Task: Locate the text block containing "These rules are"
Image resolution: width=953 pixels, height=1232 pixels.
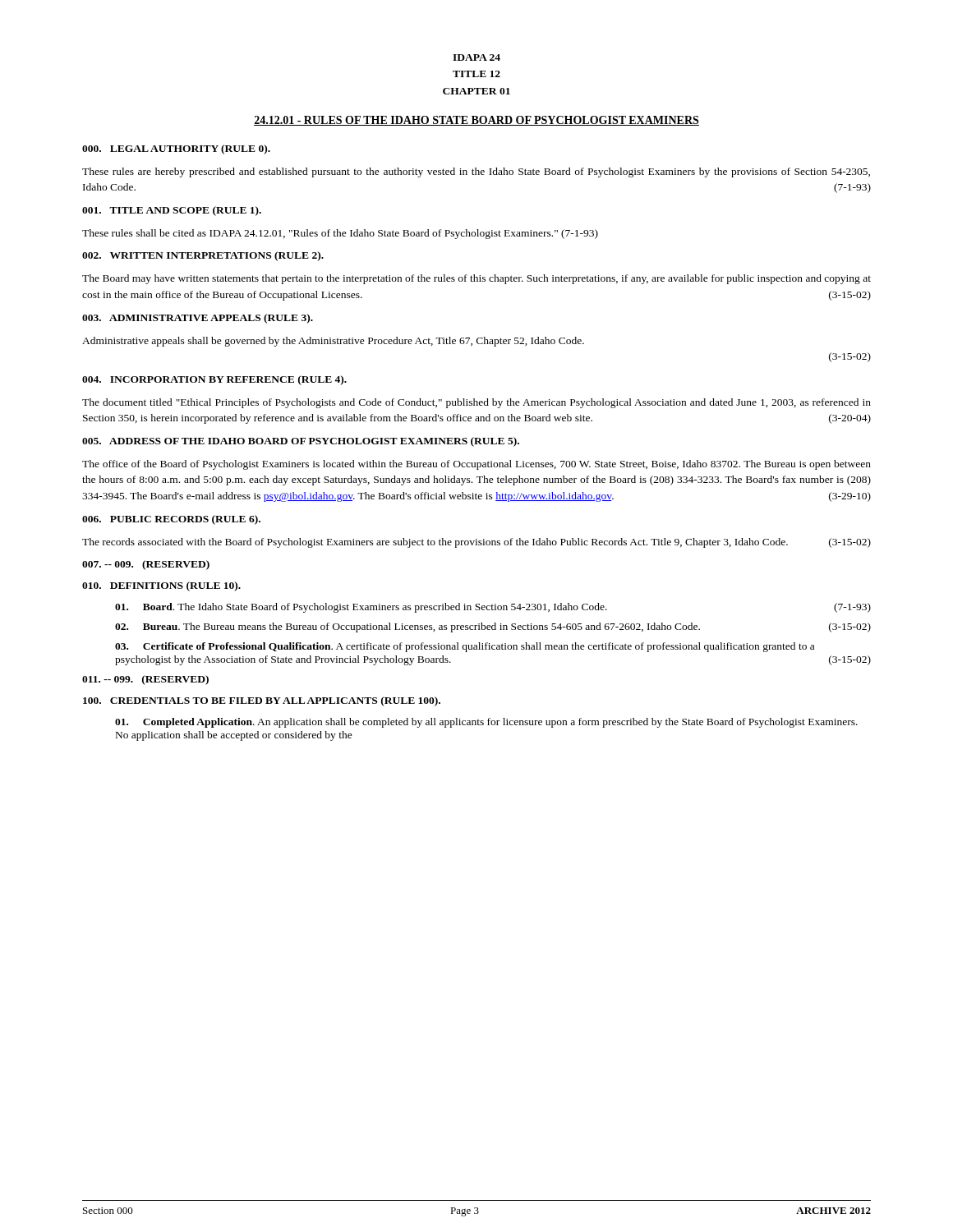Action: point(476,180)
